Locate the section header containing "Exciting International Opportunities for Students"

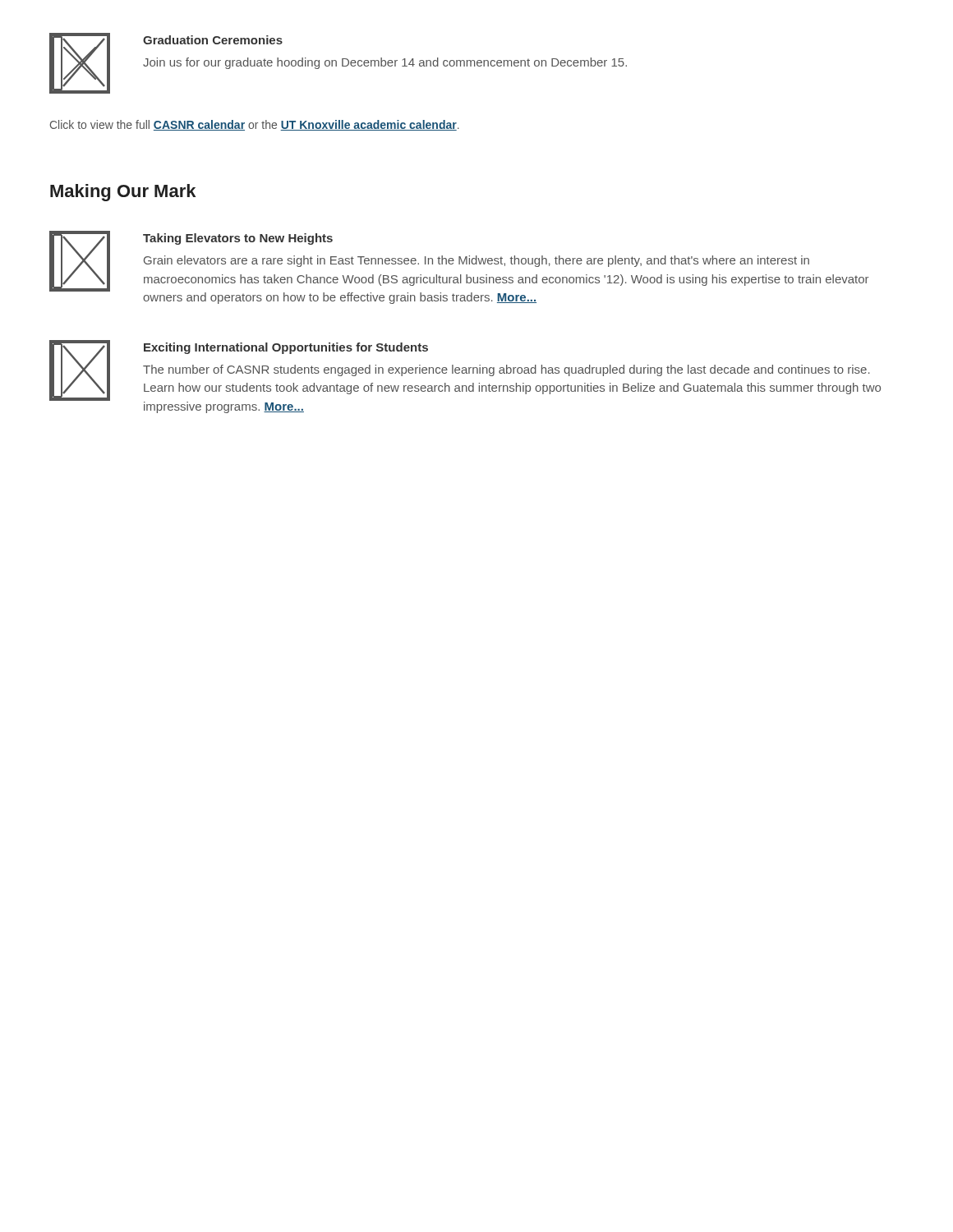(286, 347)
